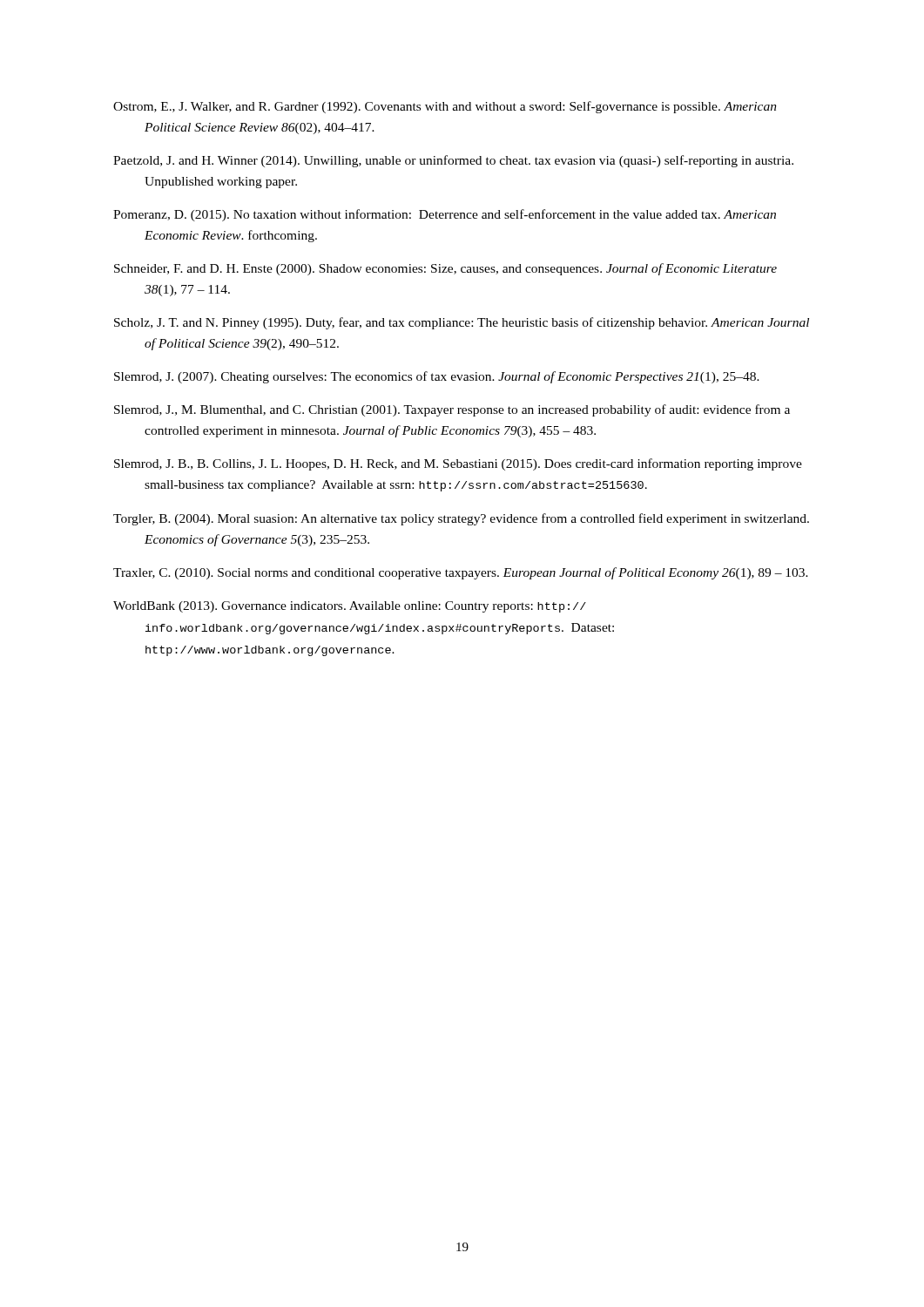Locate the list item that says "Slemrod, J. B.,"
The width and height of the screenshot is (924, 1307).
click(462, 475)
